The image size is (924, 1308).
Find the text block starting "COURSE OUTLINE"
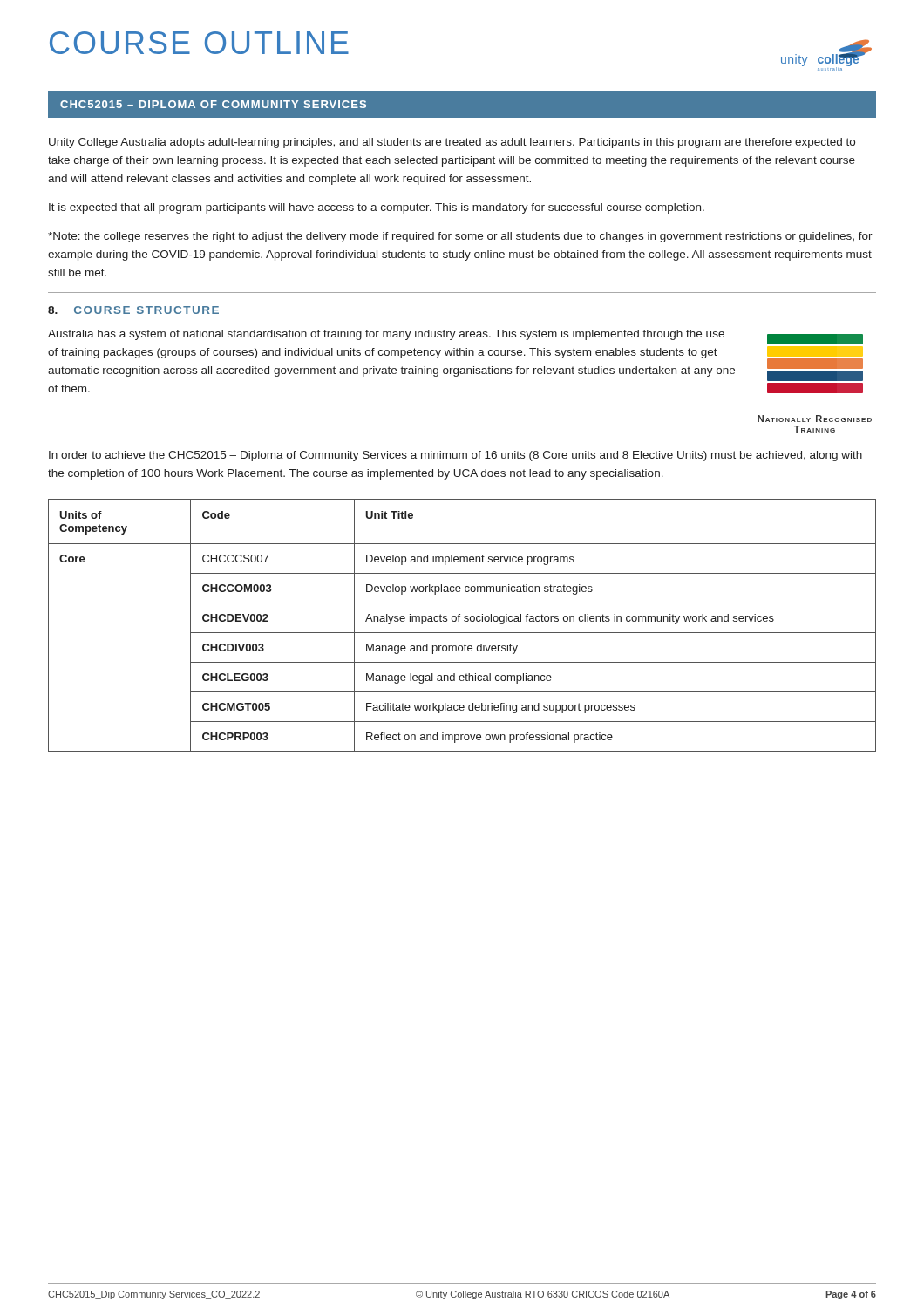click(200, 43)
